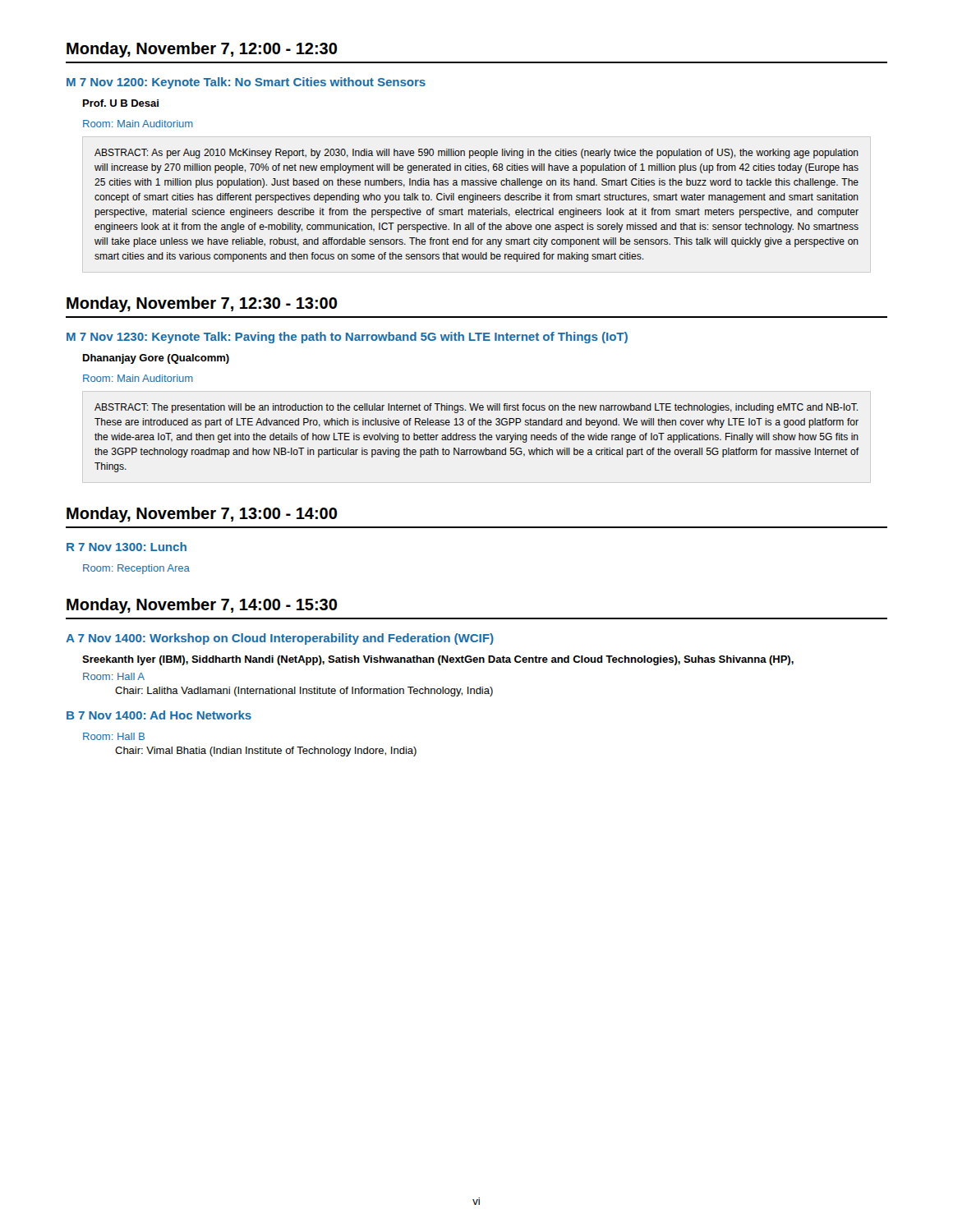This screenshot has height=1232, width=953.
Task: Locate the title that opens with "Monday, November 7, 12:00"
Action: [x=476, y=51]
